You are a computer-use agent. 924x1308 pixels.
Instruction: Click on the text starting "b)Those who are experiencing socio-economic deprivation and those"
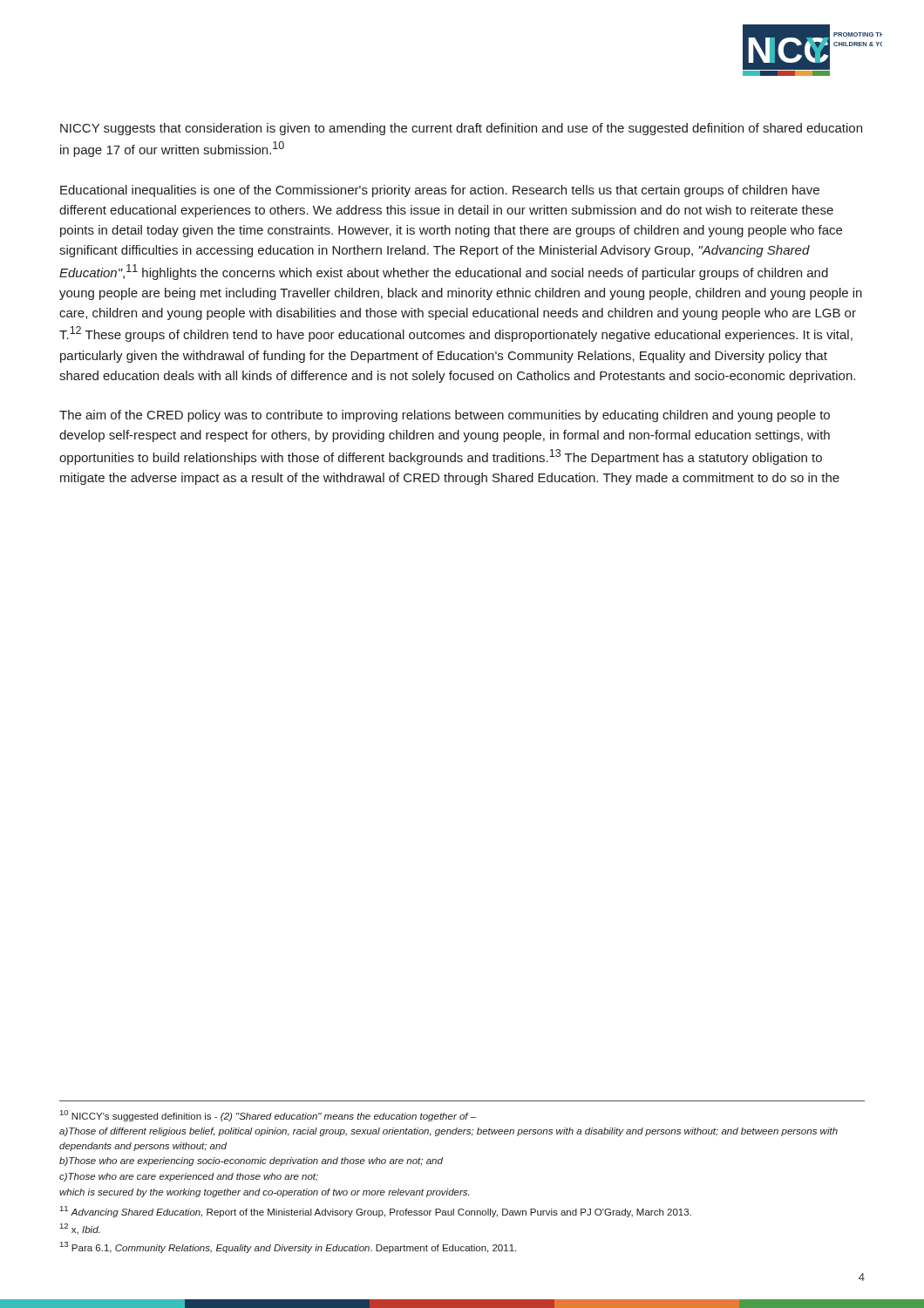(x=251, y=1161)
